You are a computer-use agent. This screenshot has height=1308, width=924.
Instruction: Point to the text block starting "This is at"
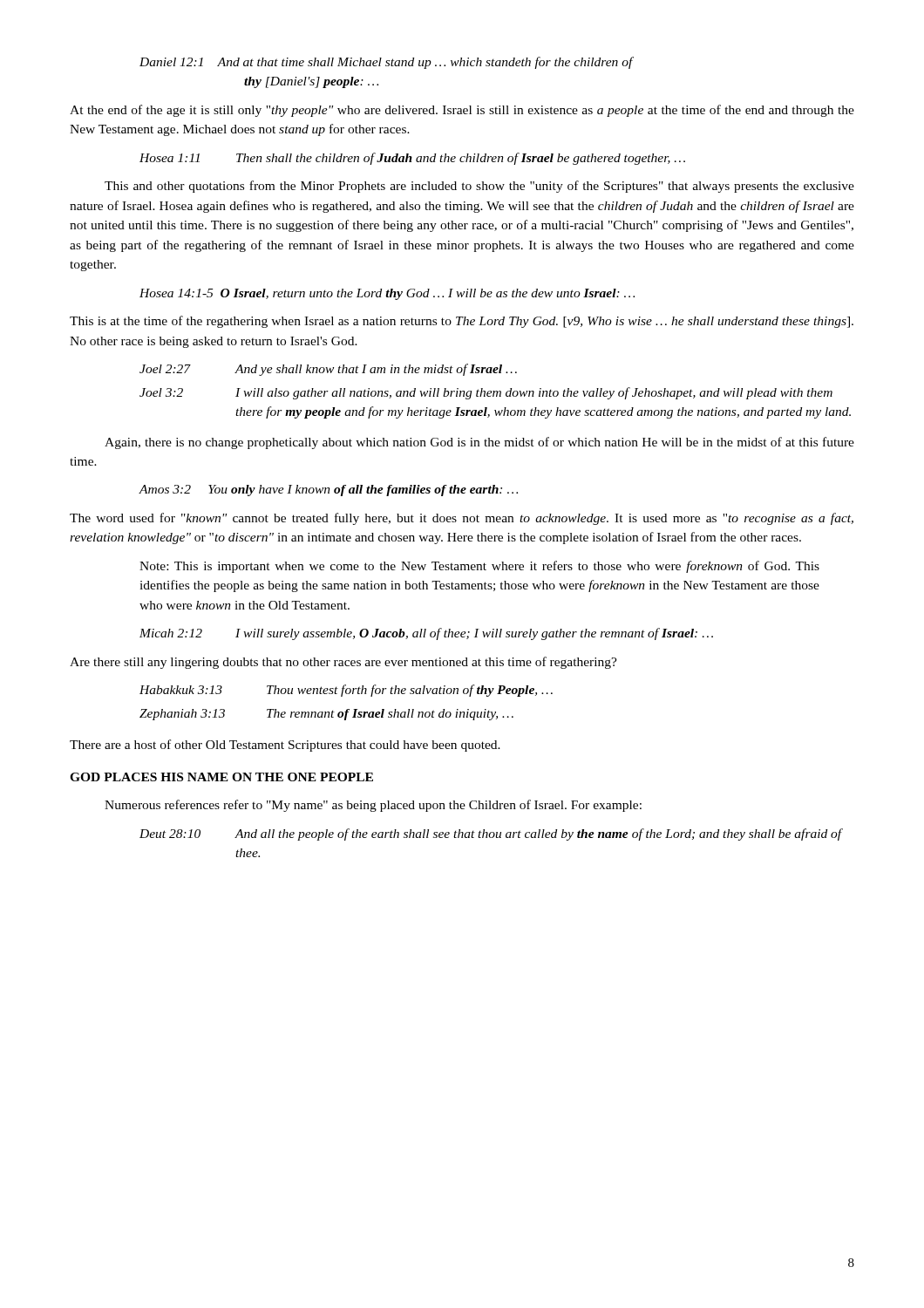click(462, 331)
